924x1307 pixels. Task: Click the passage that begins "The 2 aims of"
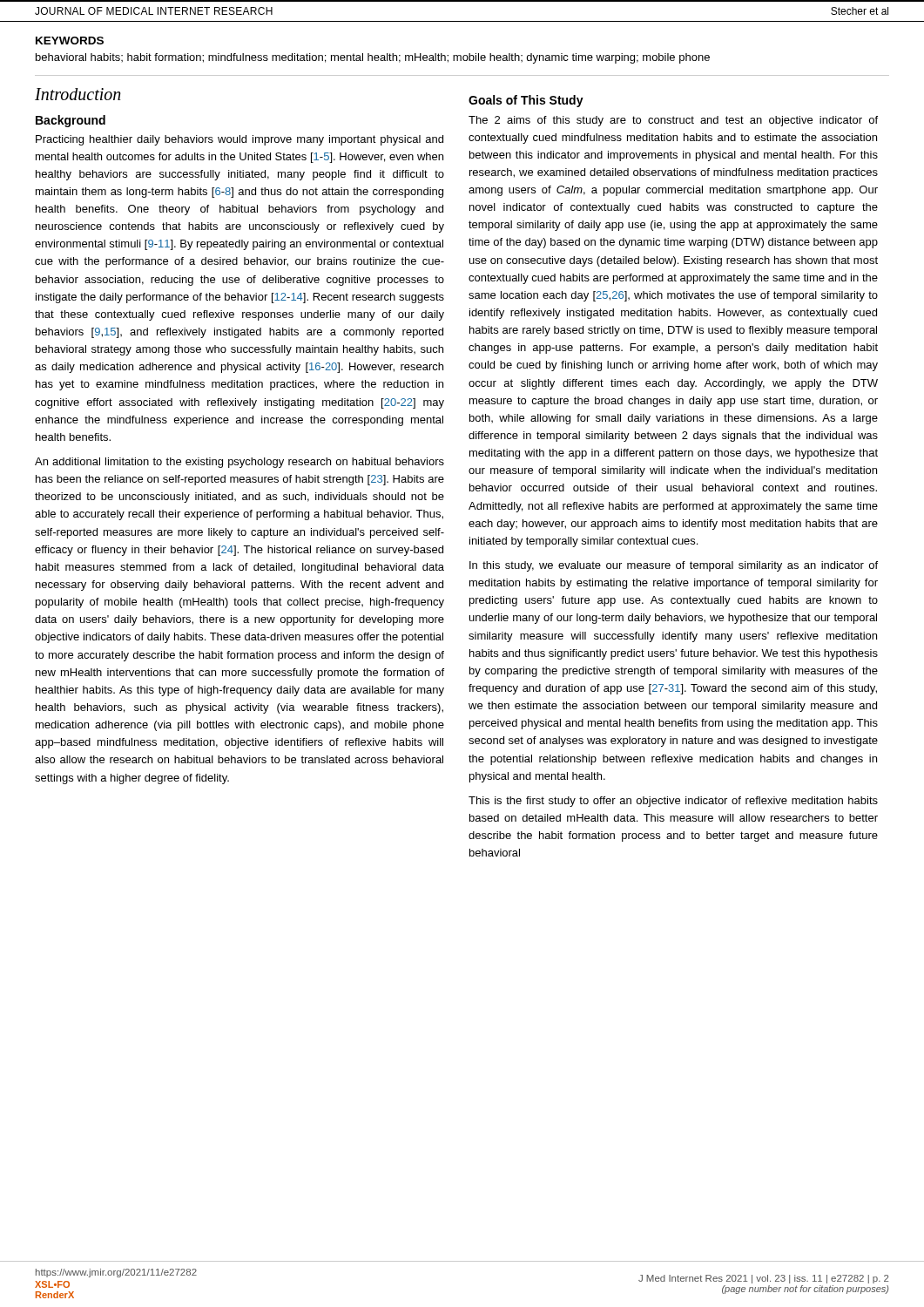[673, 330]
